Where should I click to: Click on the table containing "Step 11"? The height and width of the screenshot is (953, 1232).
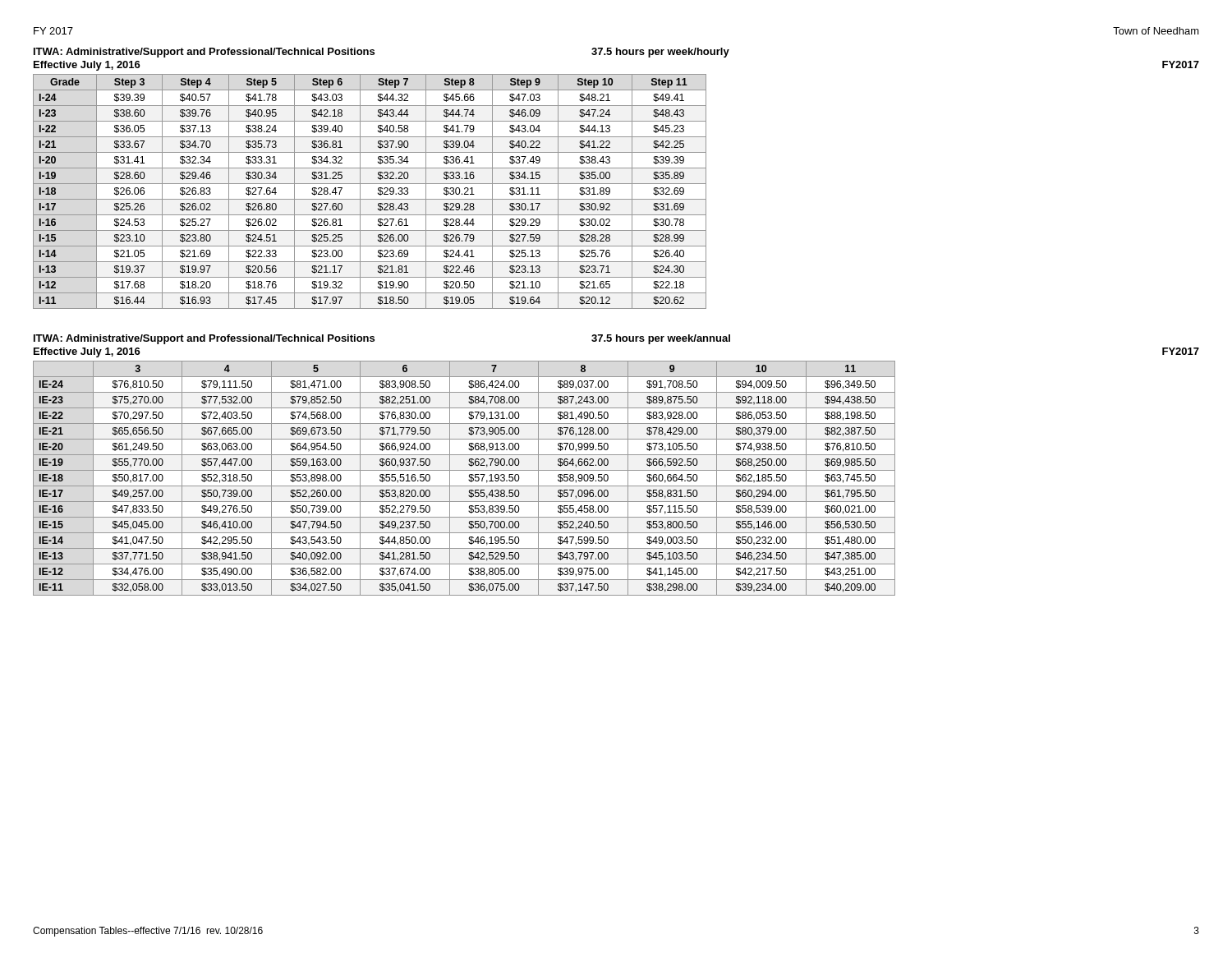pyautogui.click(x=616, y=191)
